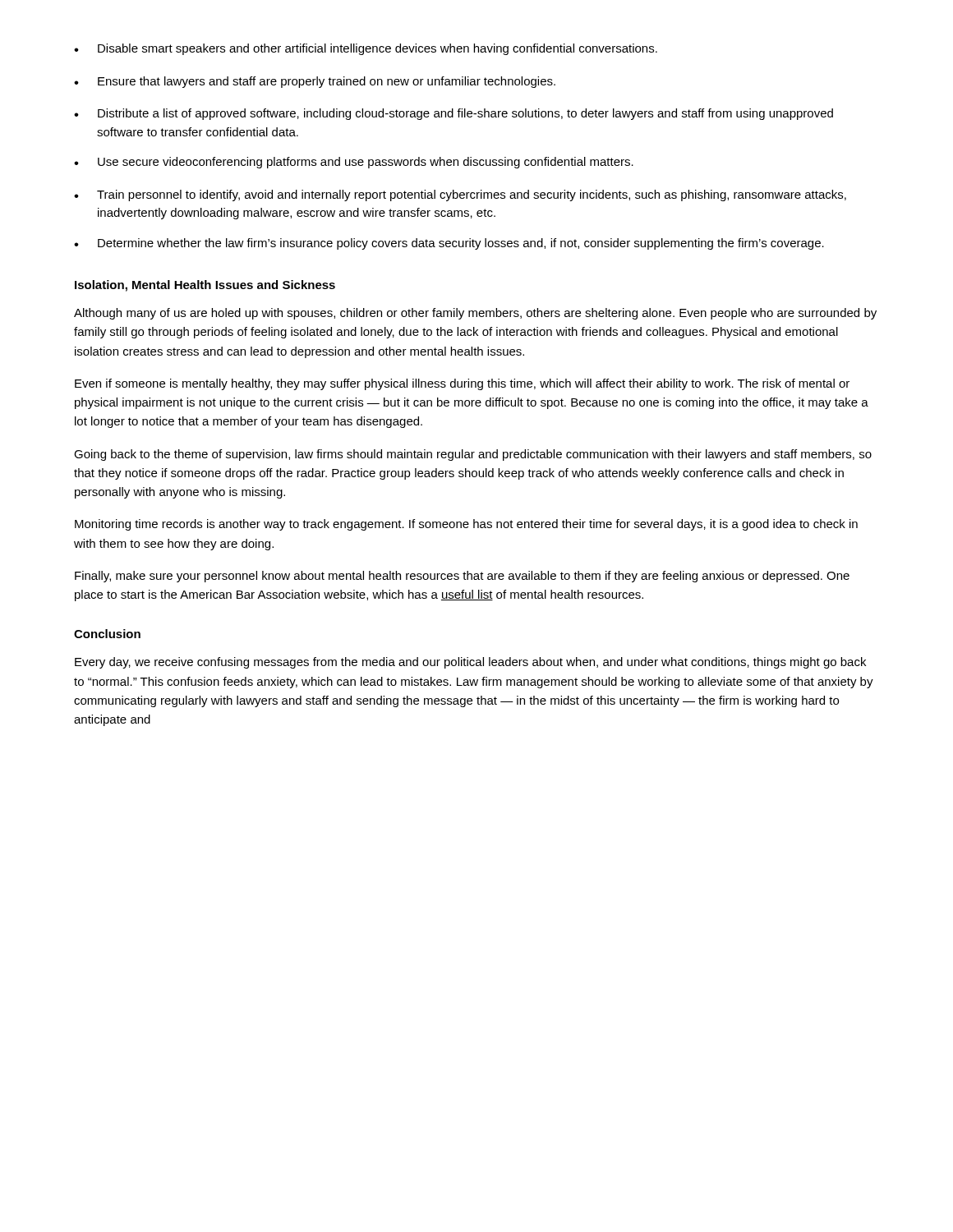Navigate to the element starting "Finally, make sure your personnel know"
953x1232 pixels.
462,585
